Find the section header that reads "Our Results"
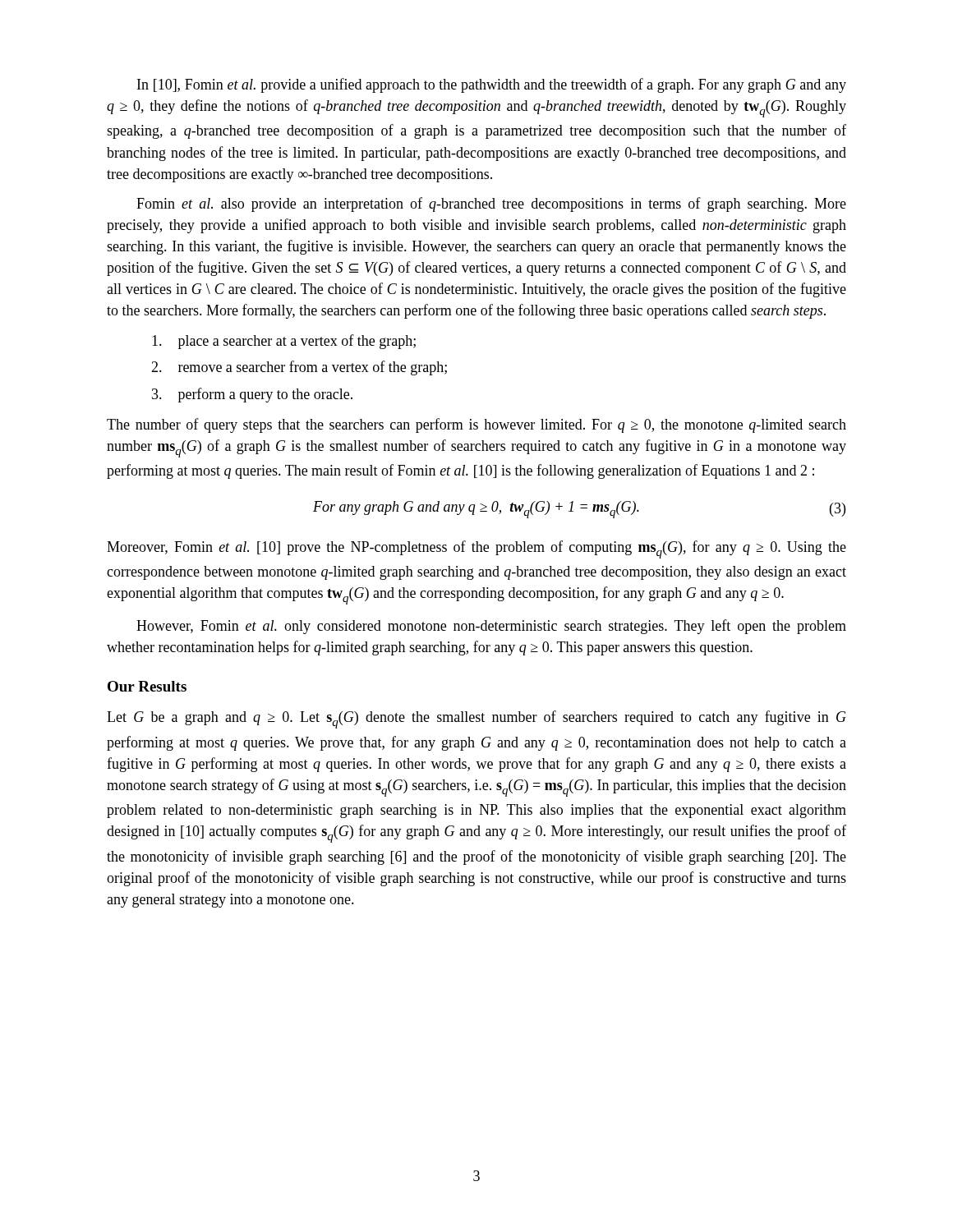 coord(147,686)
